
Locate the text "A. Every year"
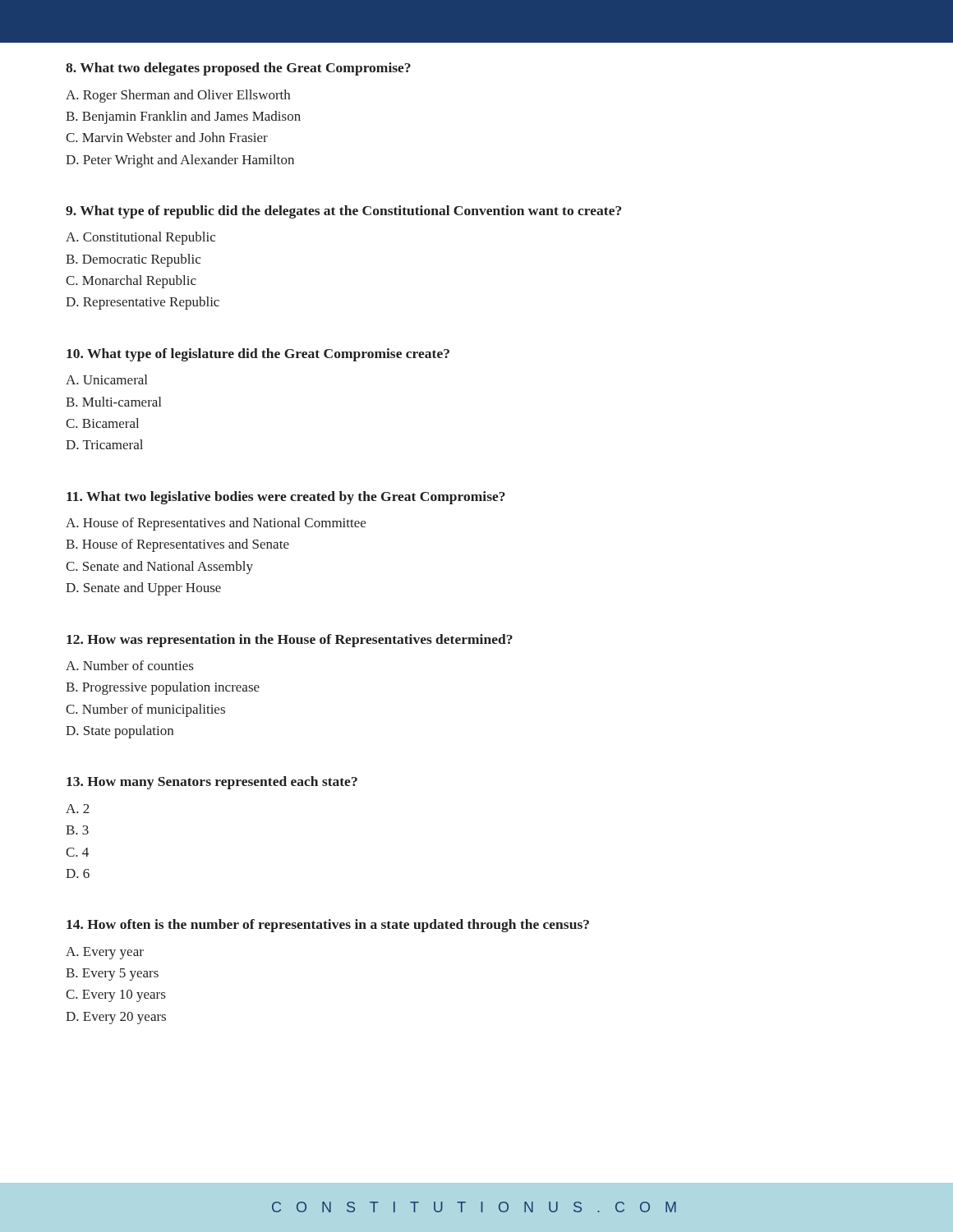point(105,951)
